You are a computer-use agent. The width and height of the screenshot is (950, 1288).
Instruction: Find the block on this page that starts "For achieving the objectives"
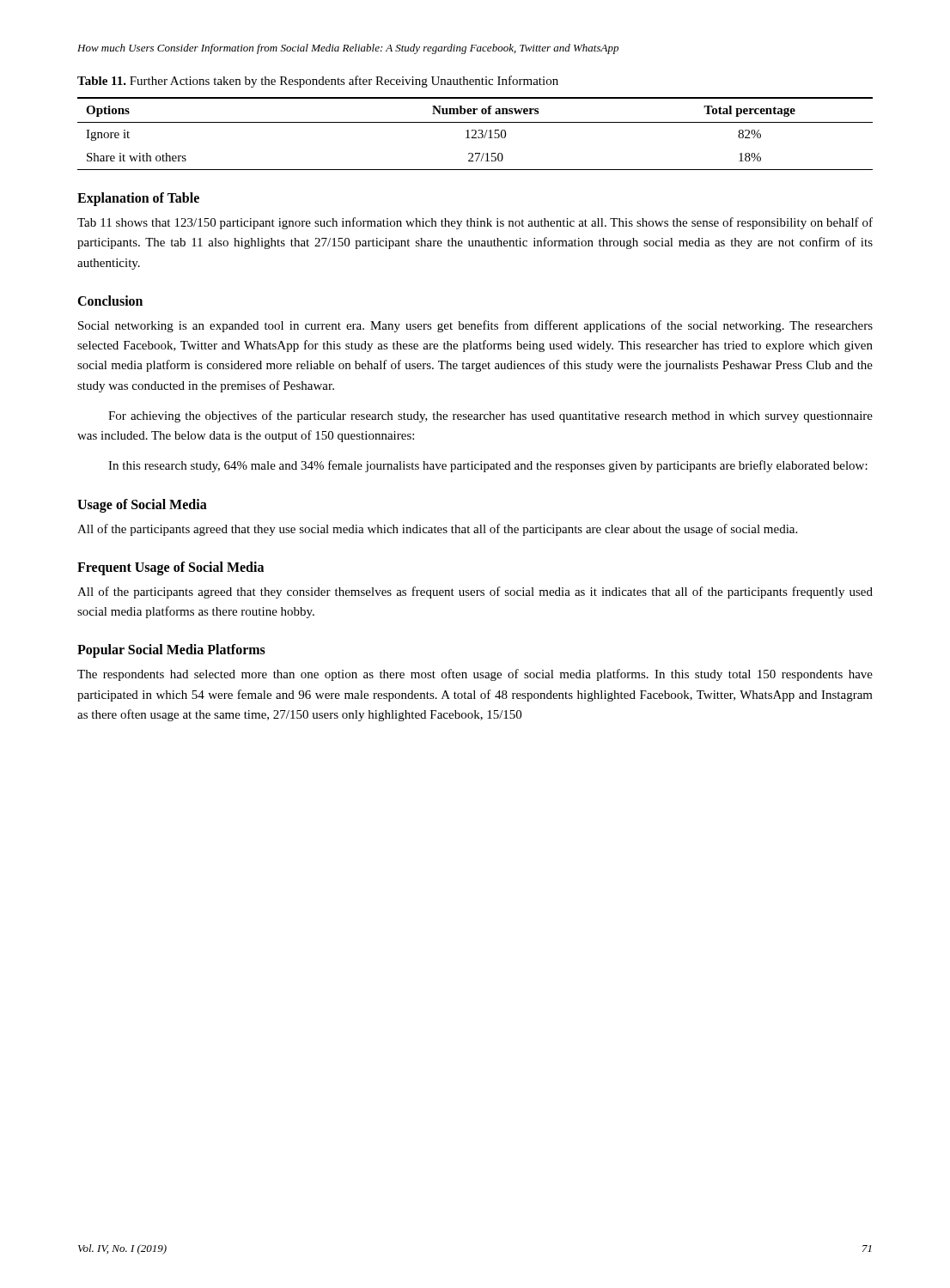coord(475,425)
